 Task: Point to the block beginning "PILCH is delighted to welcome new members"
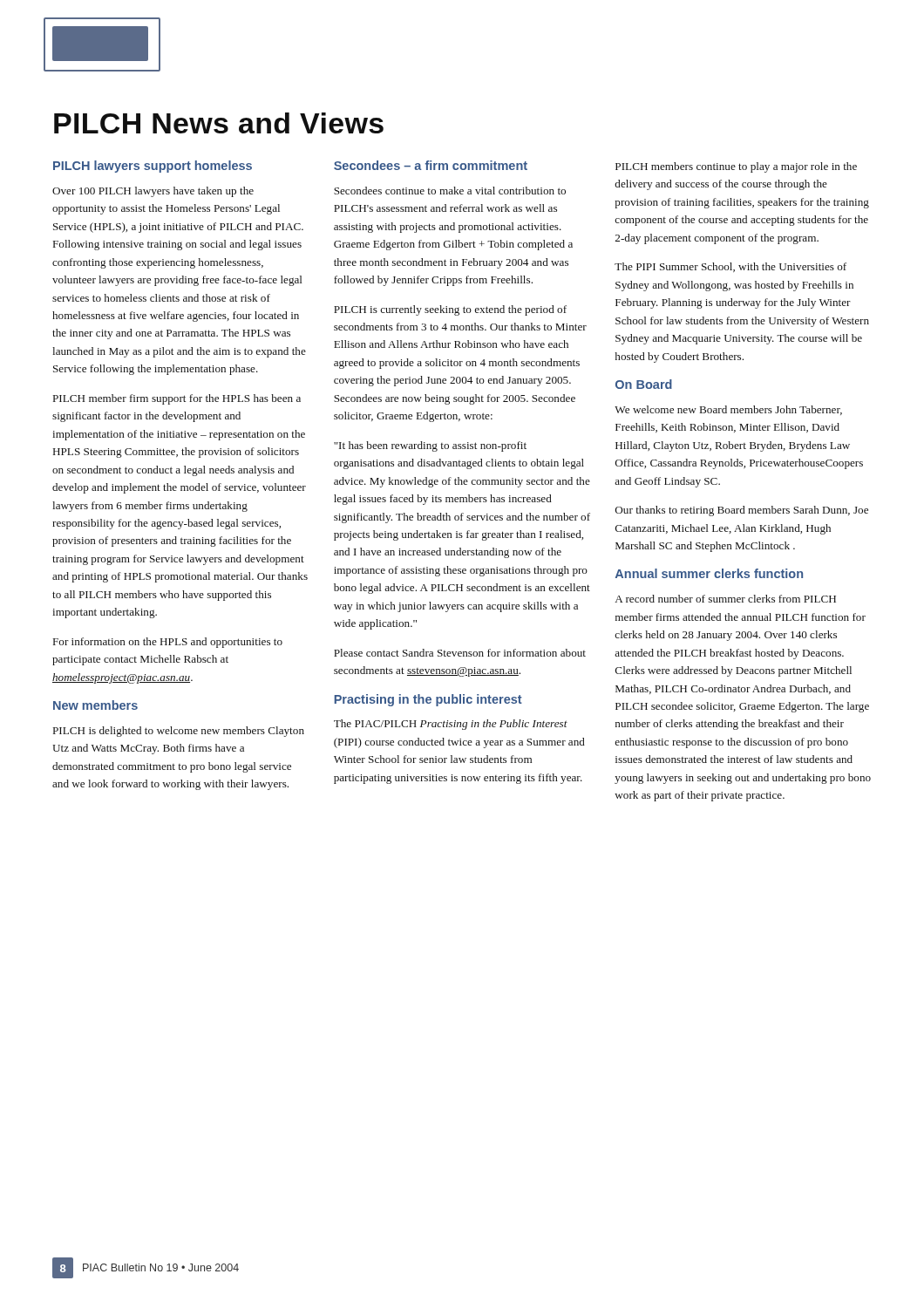[x=178, y=757]
